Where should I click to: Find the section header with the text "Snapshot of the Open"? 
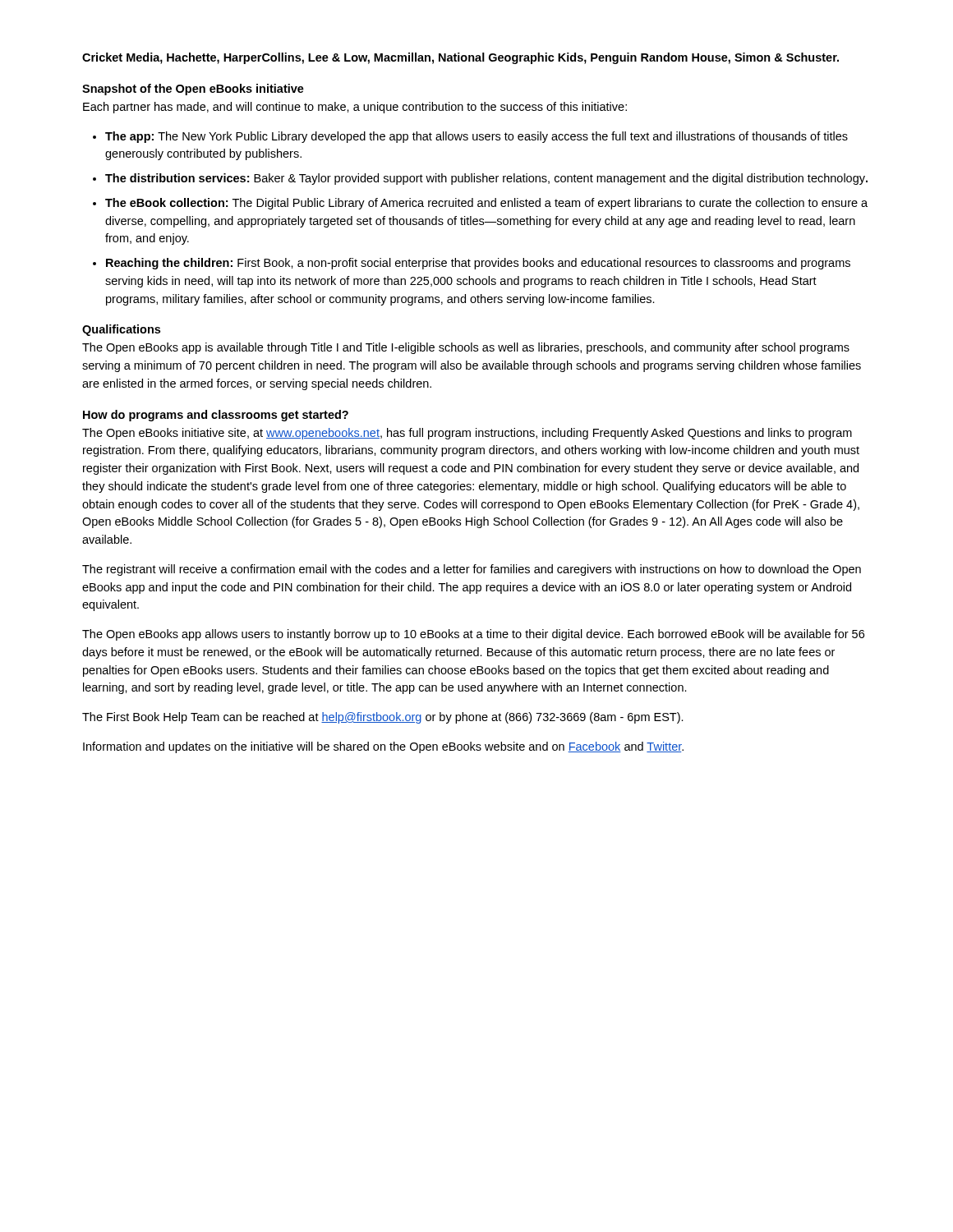click(x=193, y=89)
